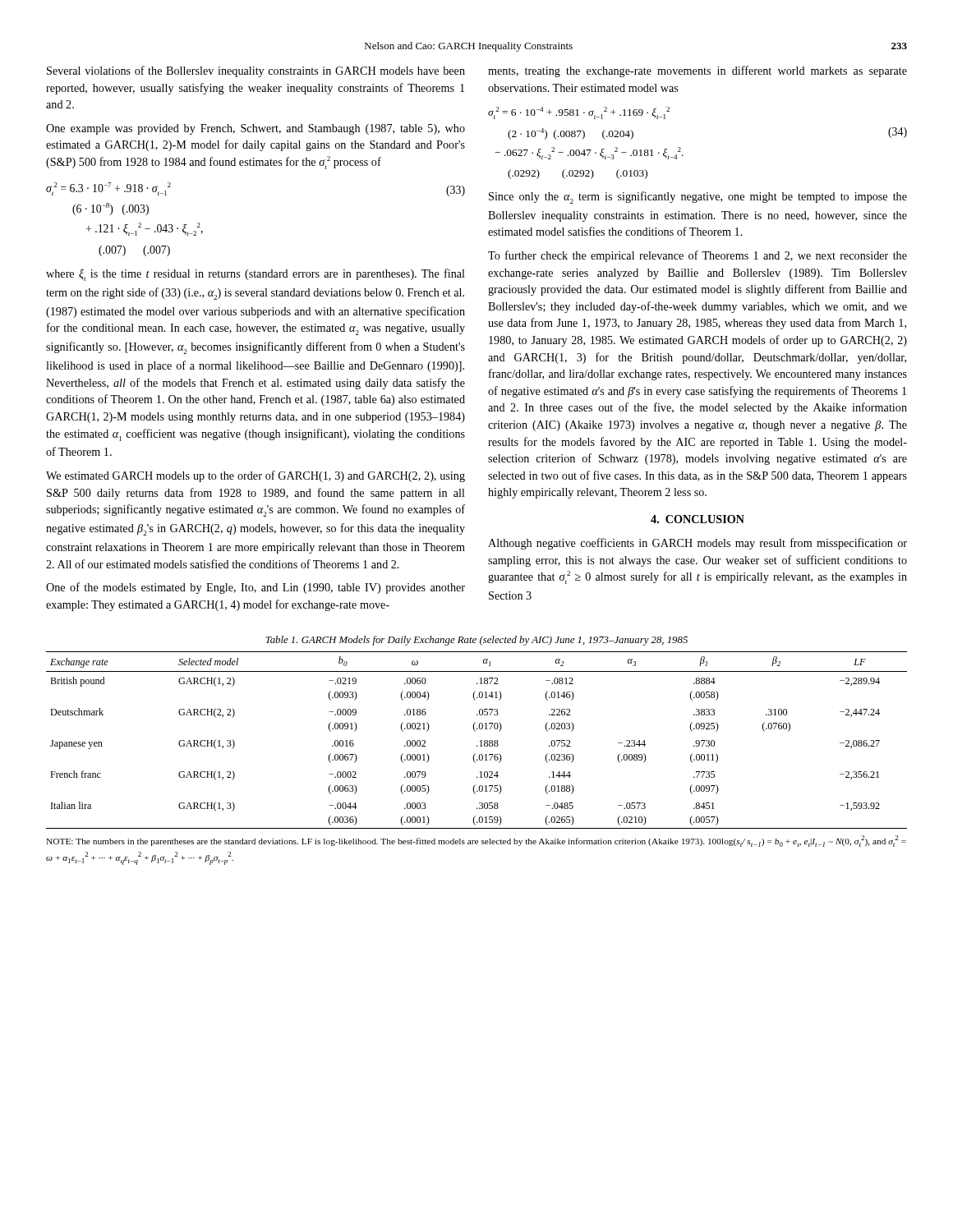Point to the passage starting "where ξt is the time t residual"
The image size is (953, 1232).
pyautogui.click(x=255, y=439)
